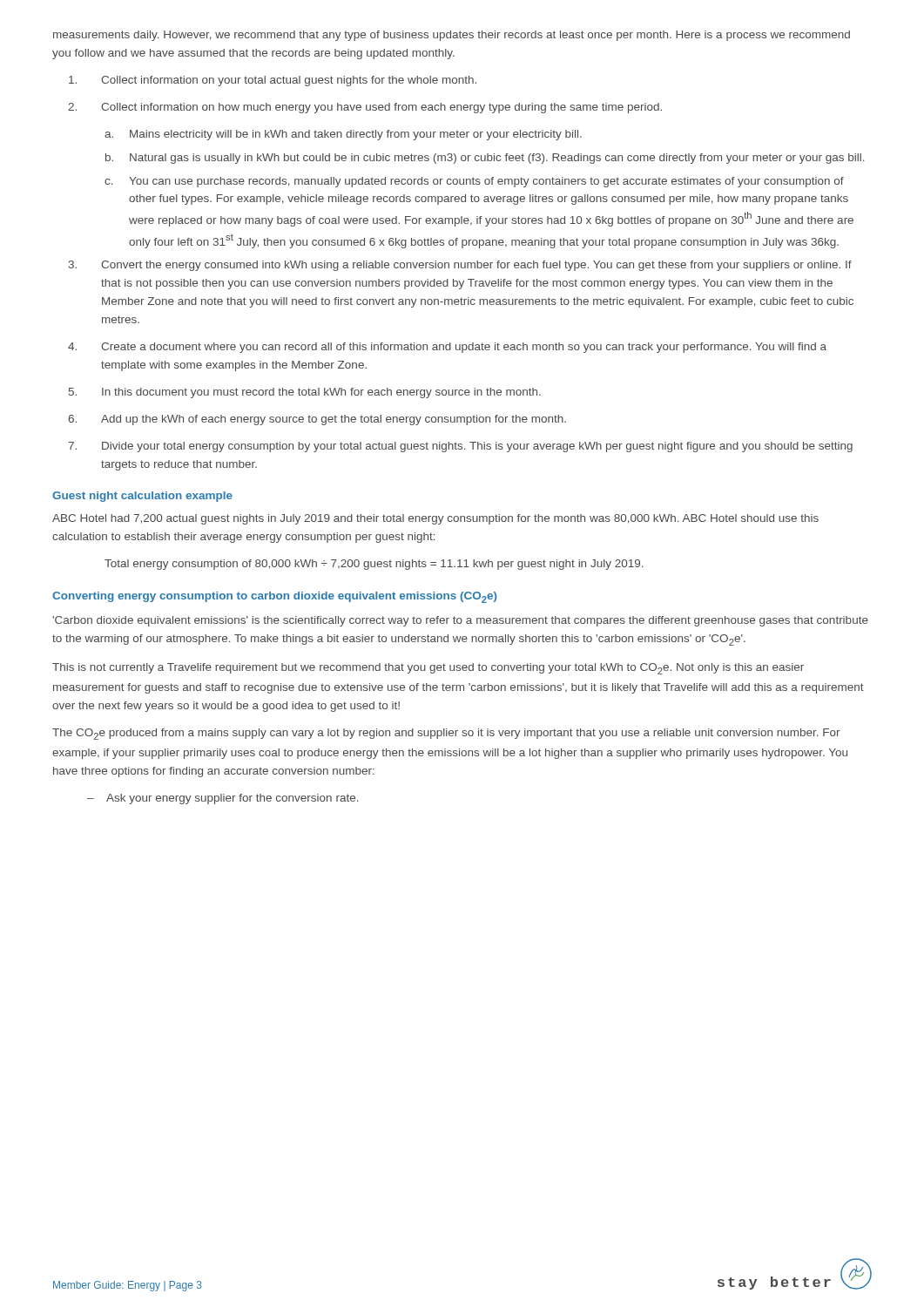
Task: Locate the element starting "6. Add up the"
Action: coord(462,419)
